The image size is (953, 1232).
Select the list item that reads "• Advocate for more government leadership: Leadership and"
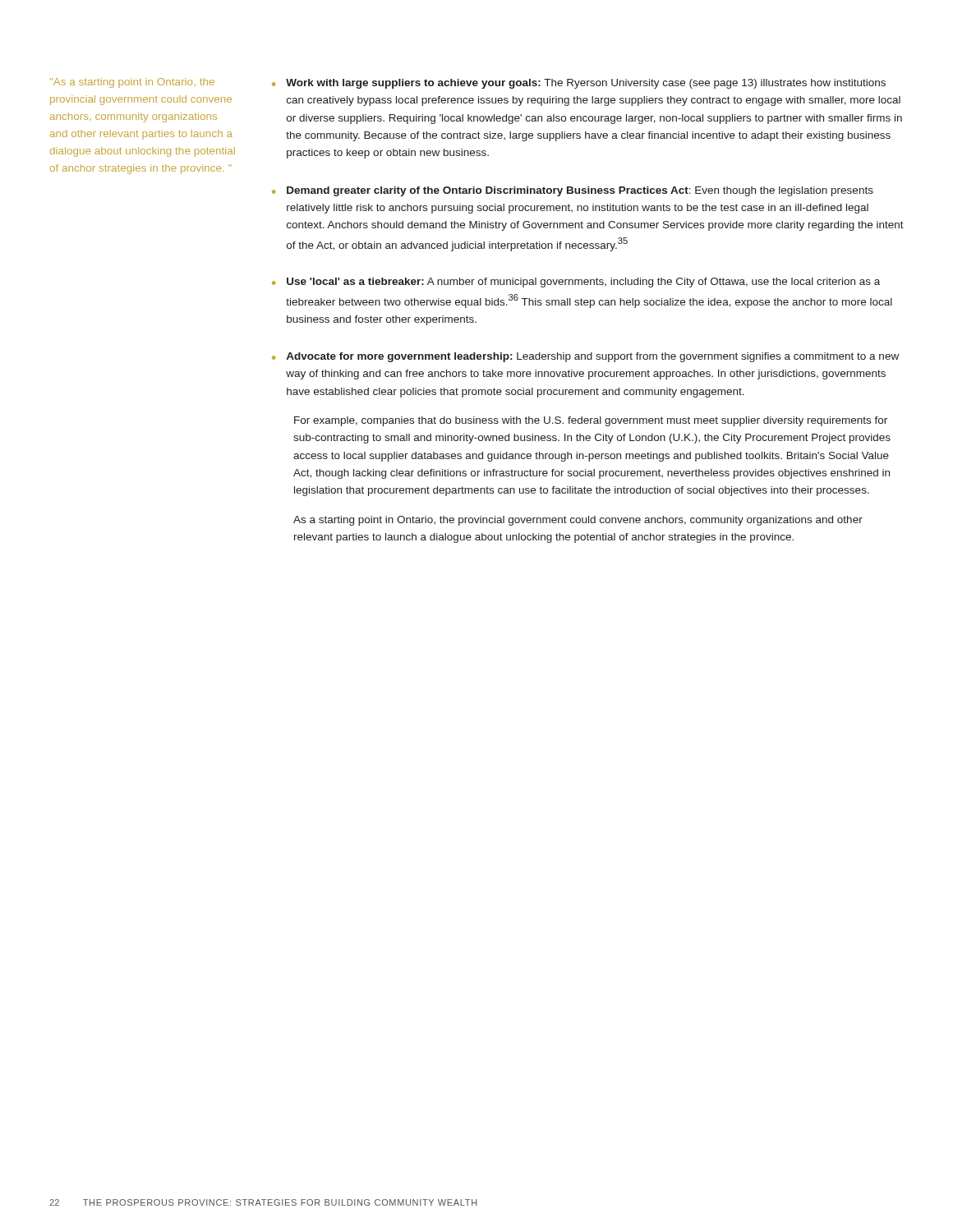click(x=587, y=446)
